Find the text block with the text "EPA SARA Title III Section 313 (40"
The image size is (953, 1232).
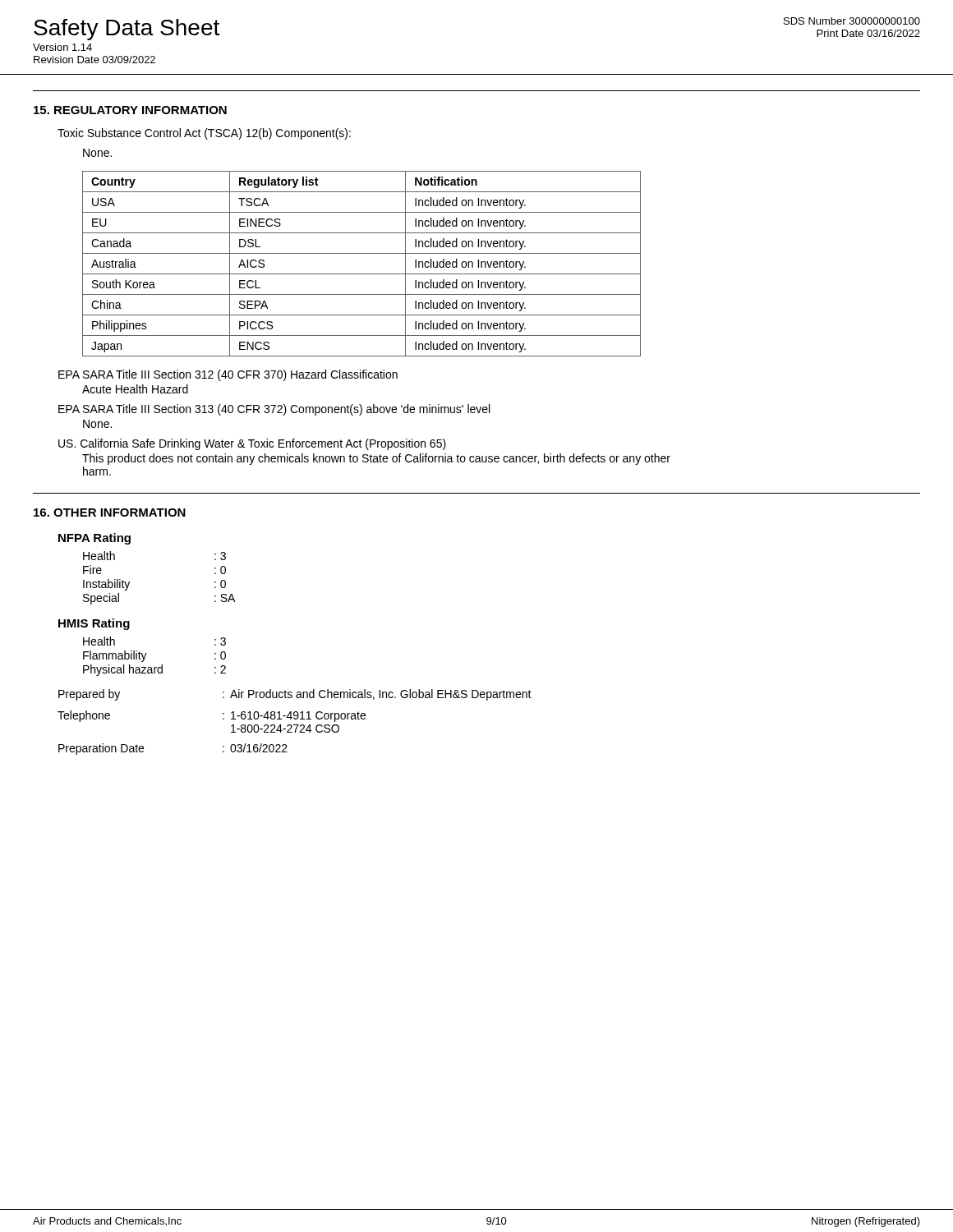coord(489,416)
